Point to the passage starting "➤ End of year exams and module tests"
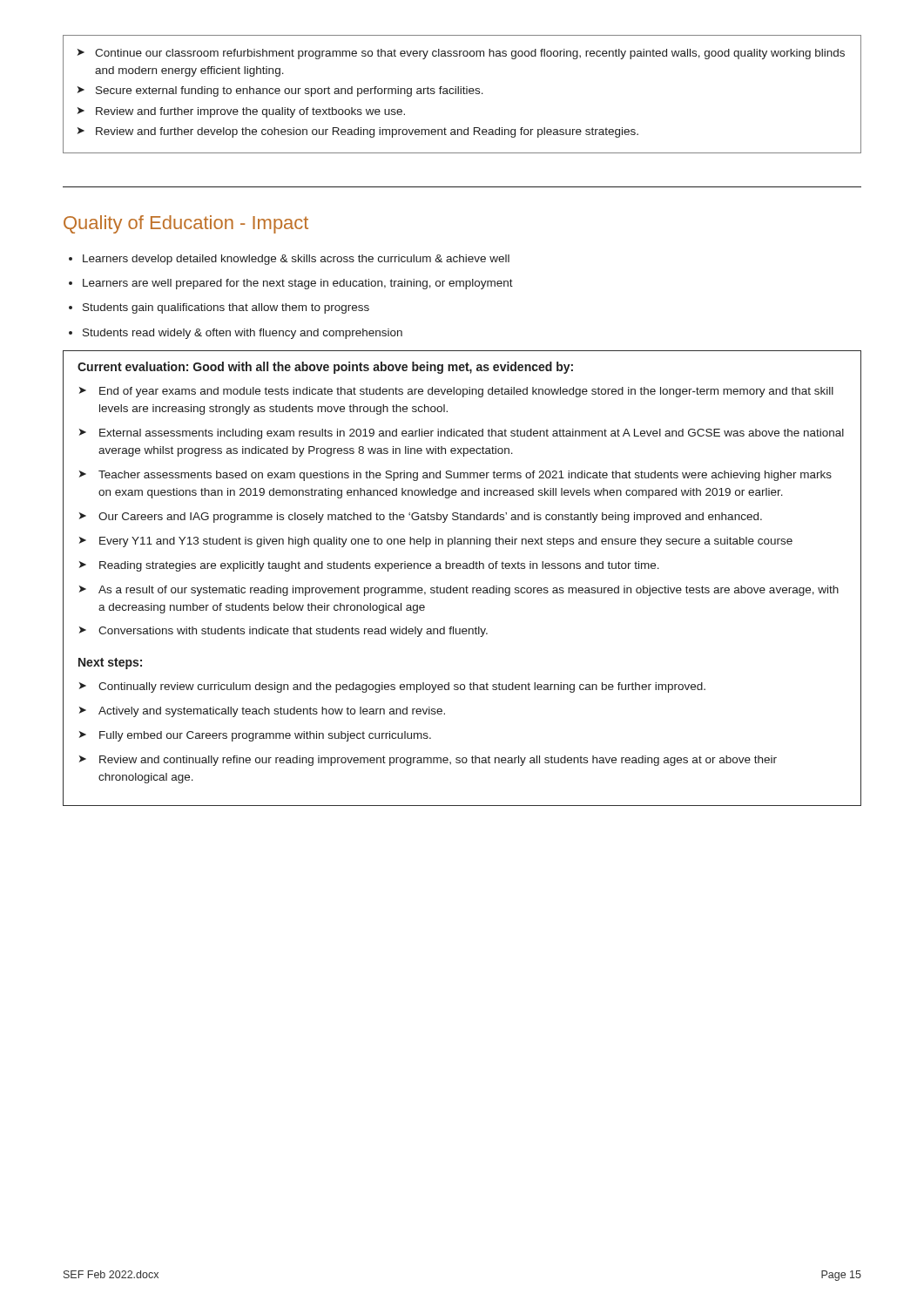Viewport: 924px width, 1307px height. (x=462, y=400)
